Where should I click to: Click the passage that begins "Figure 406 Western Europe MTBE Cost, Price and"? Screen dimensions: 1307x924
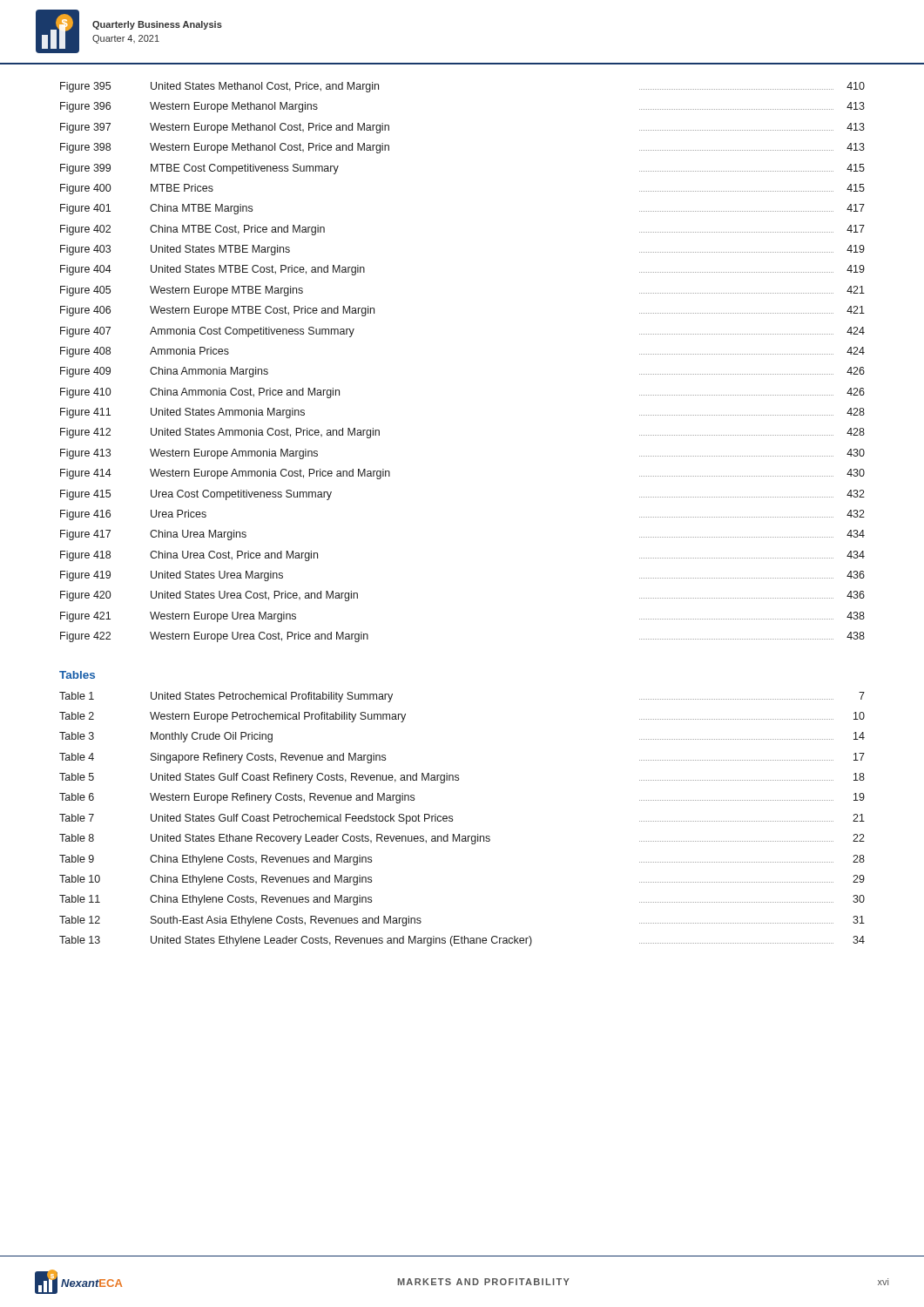[87, 311]
